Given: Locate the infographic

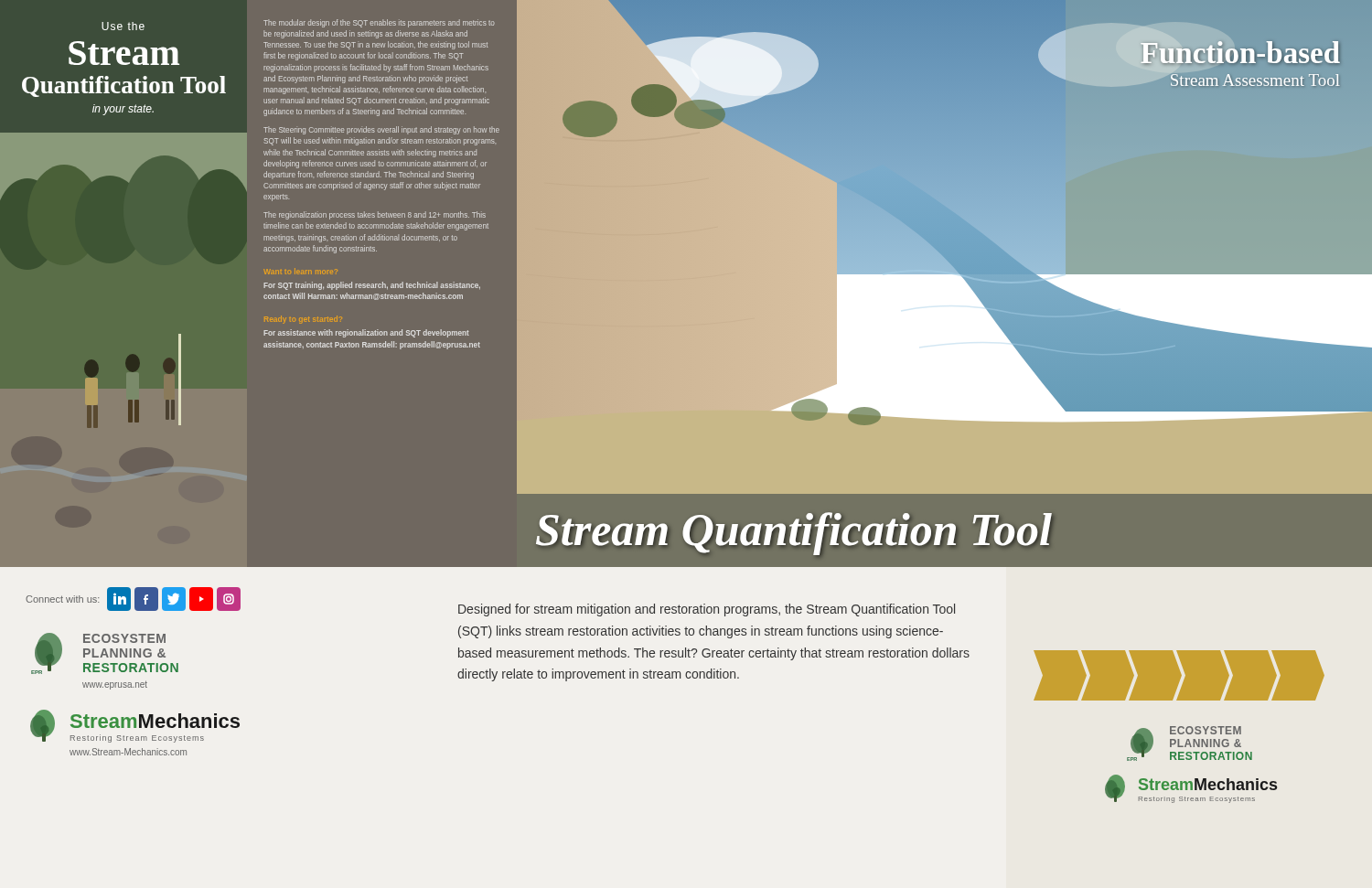Looking at the screenshot, I should pyautogui.click(x=1189, y=677).
